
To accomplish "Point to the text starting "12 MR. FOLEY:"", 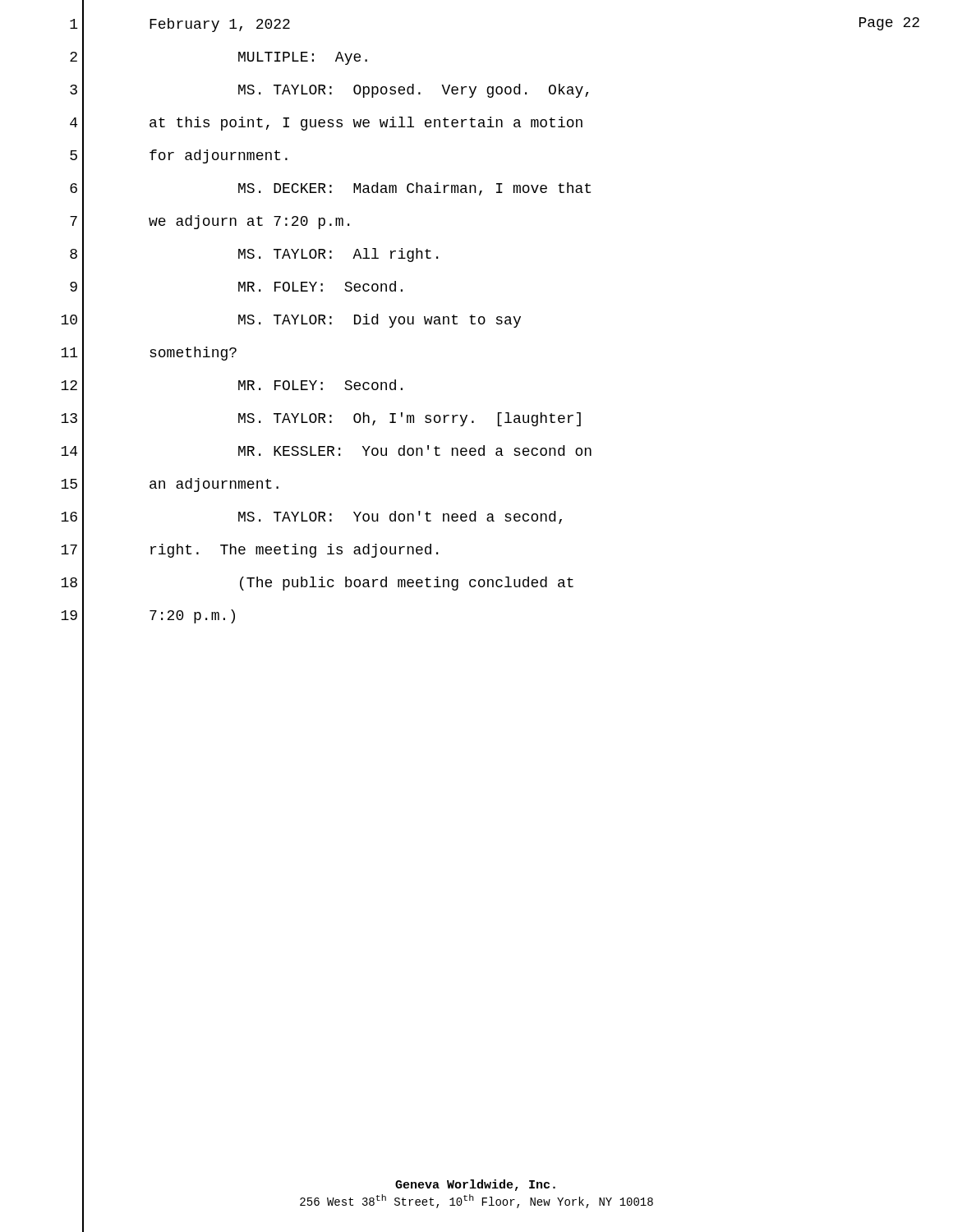I will (x=74, y=386).
